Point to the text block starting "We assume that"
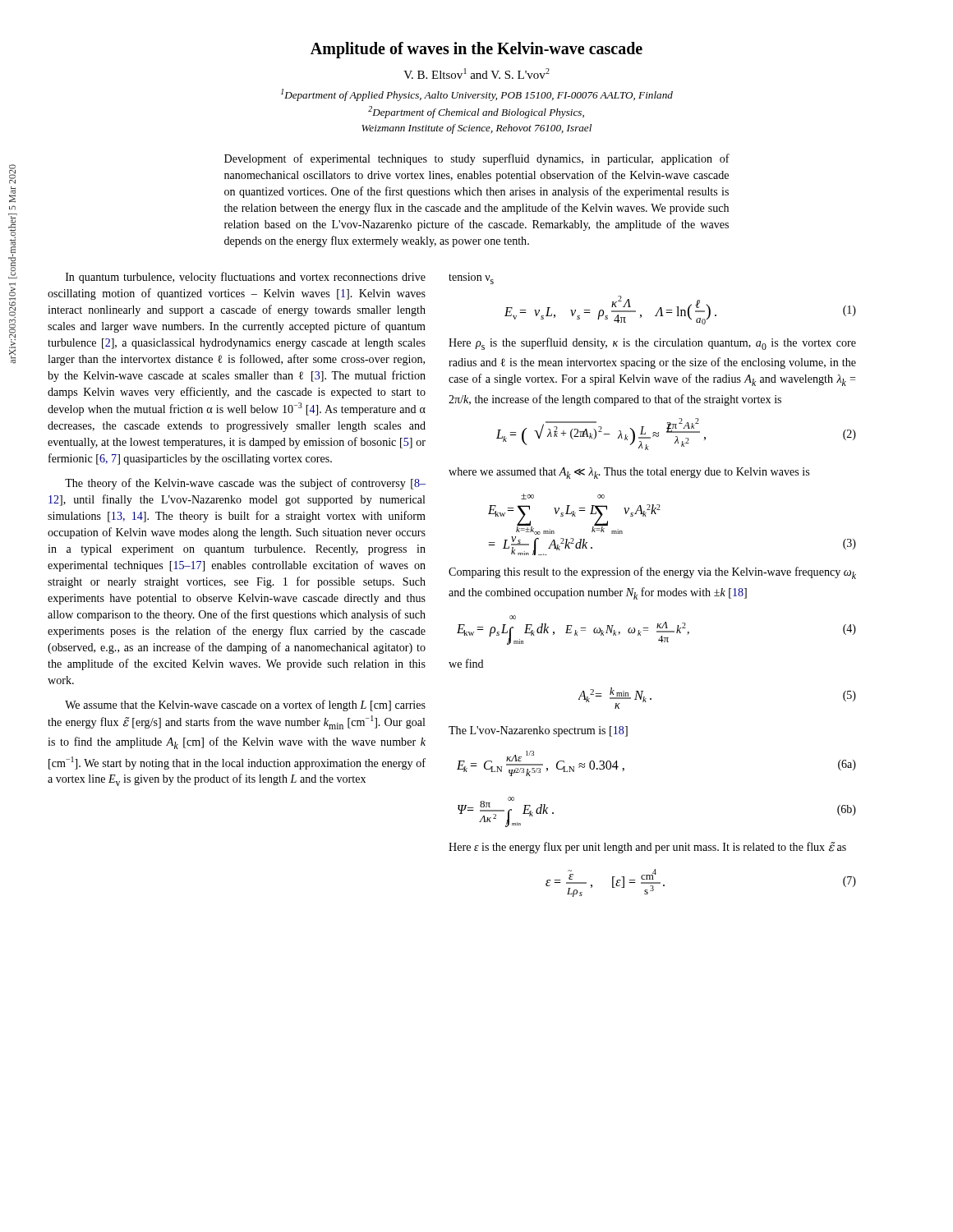This screenshot has width=953, height=1232. [x=237, y=744]
